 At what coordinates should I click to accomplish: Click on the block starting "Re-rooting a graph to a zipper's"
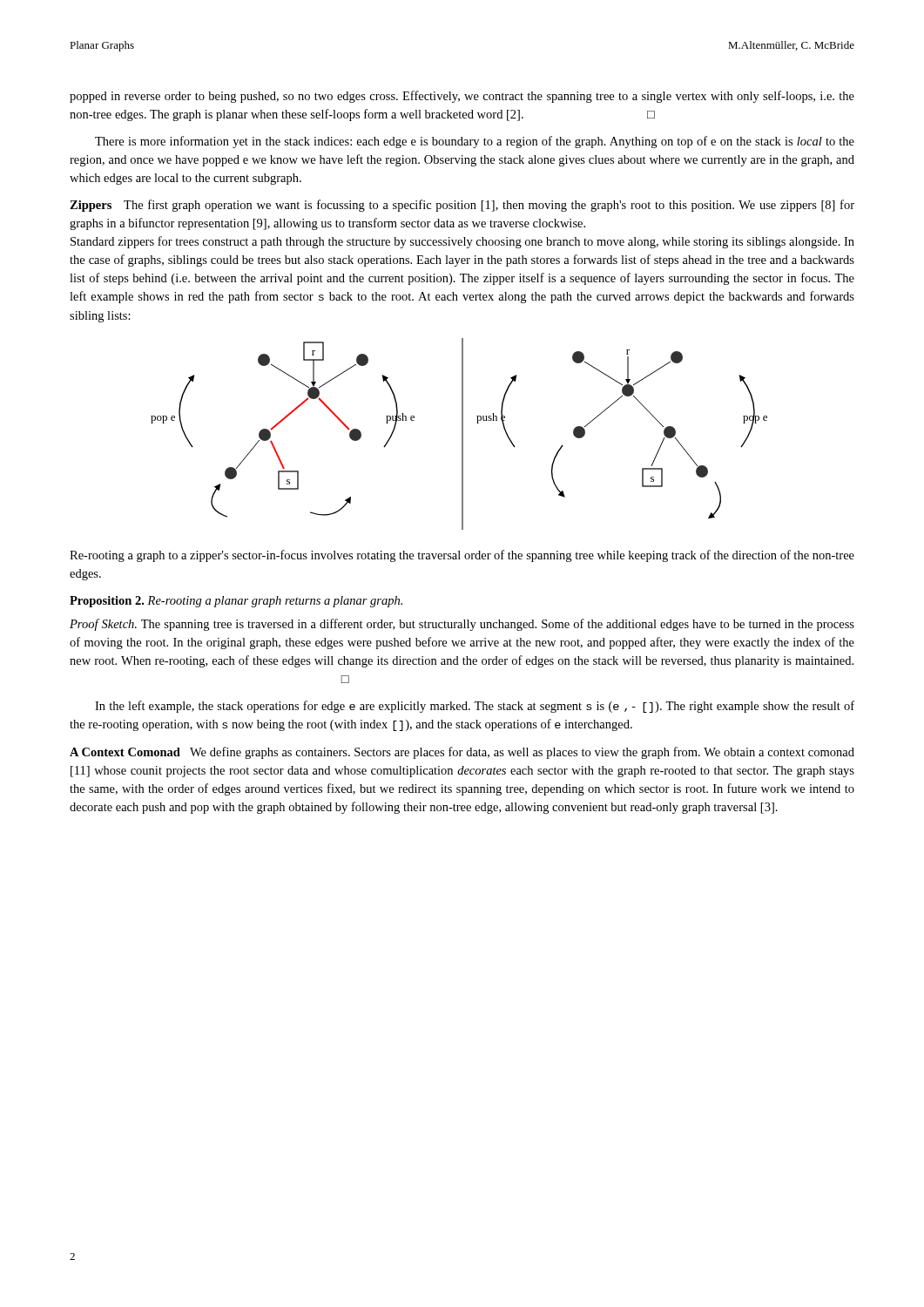point(462,564)
